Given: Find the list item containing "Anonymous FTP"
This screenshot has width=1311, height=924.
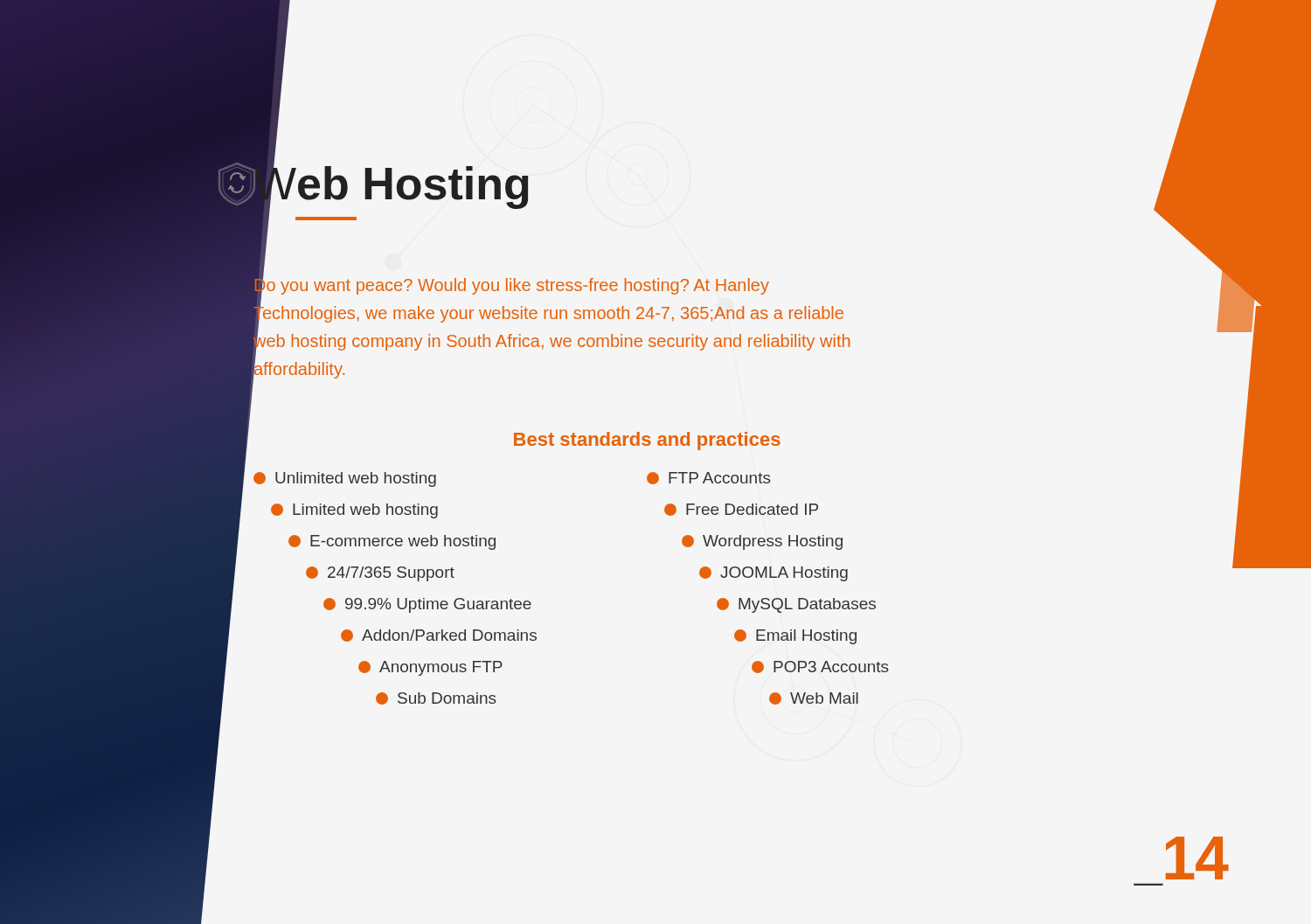Looking at the screenshot, I should click(431, 667).
